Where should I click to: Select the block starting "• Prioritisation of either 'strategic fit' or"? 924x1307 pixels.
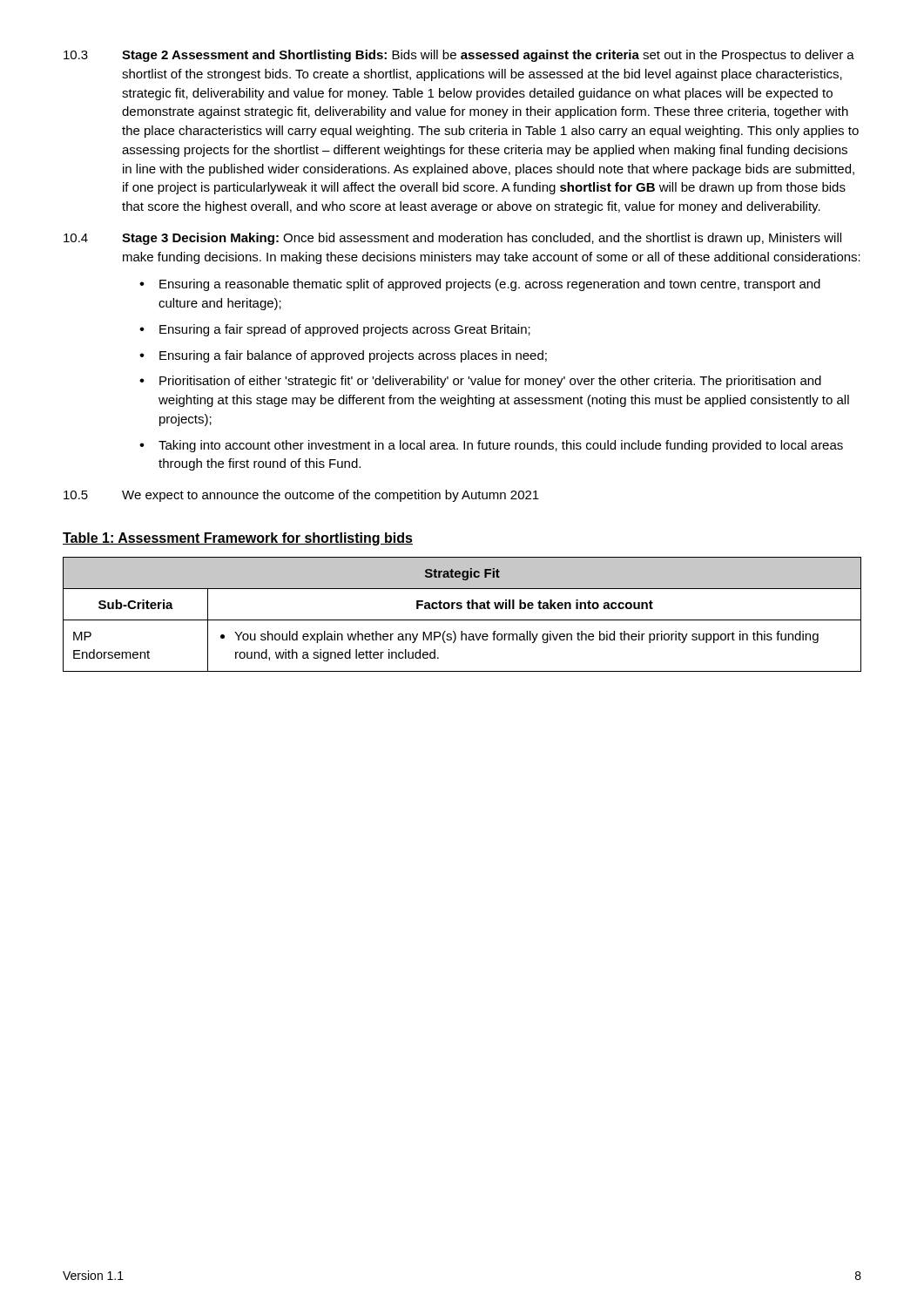[500, 400]
